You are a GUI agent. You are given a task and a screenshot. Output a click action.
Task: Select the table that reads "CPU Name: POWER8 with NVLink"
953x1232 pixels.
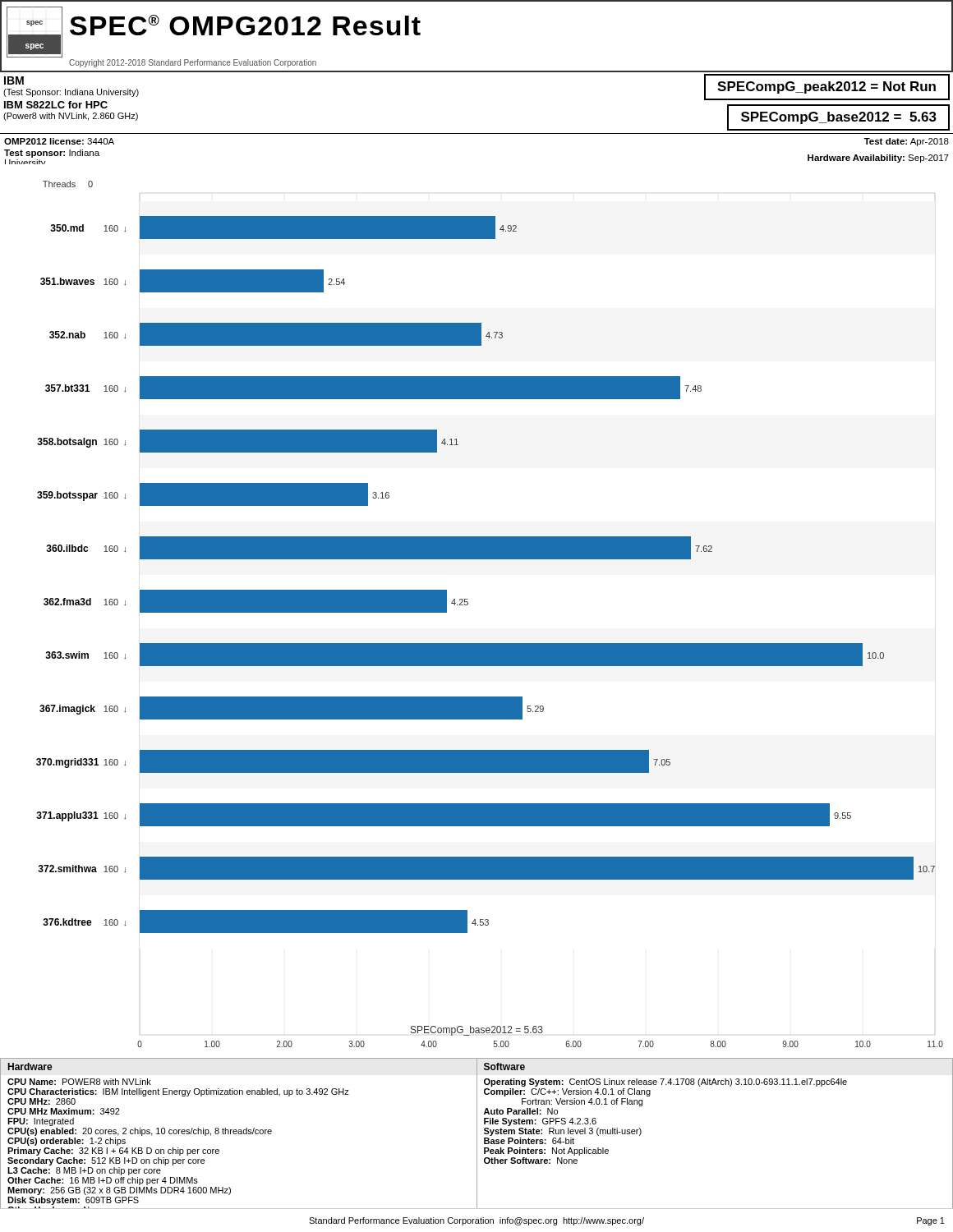click(476, 1145)
